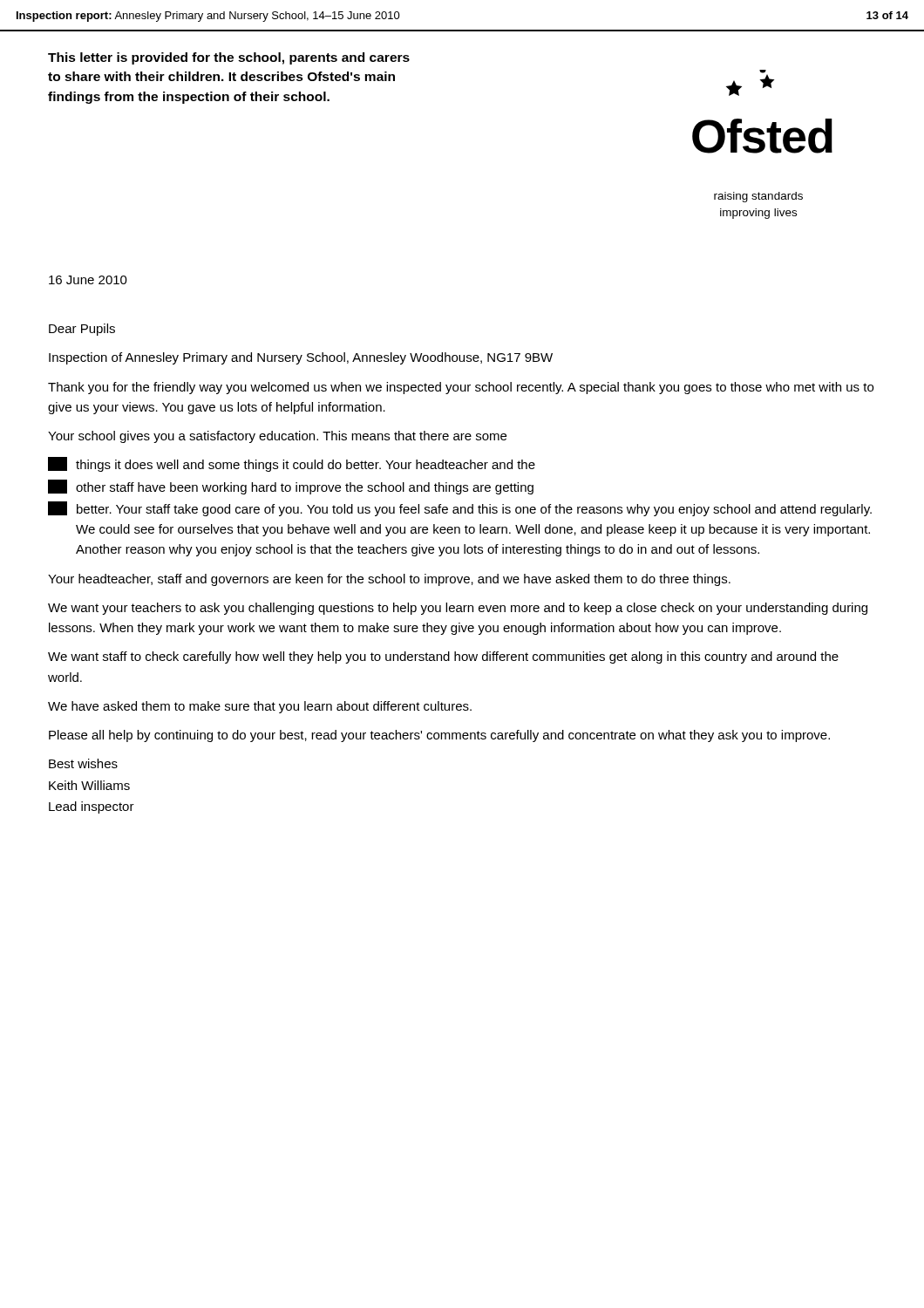Find the block on this page that starts "Your school gives you a"
Viewport: 924px width, 1308px height.
(462, 436)
